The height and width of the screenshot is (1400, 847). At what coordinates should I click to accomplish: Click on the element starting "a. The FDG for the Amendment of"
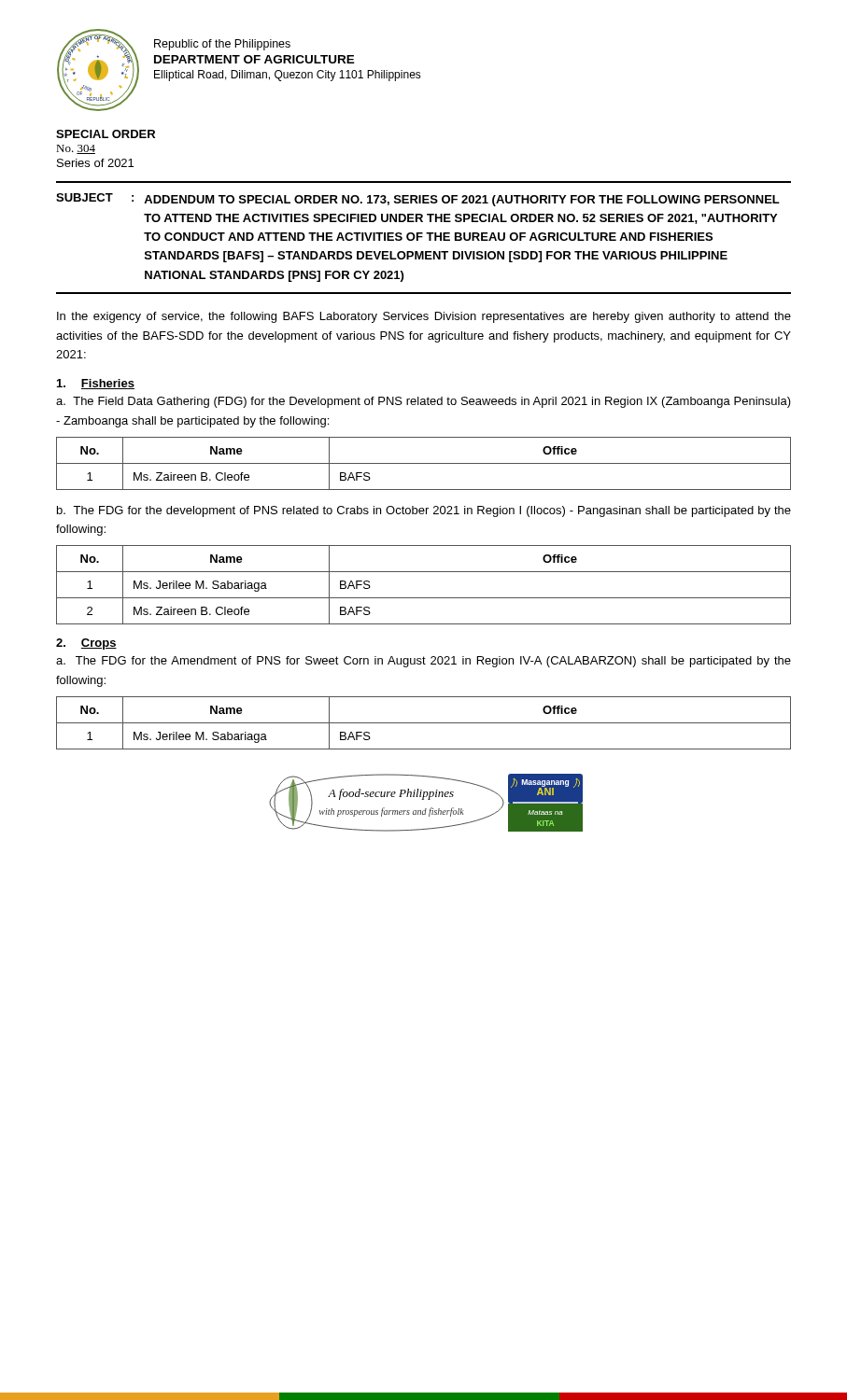(x=424, y=670)
